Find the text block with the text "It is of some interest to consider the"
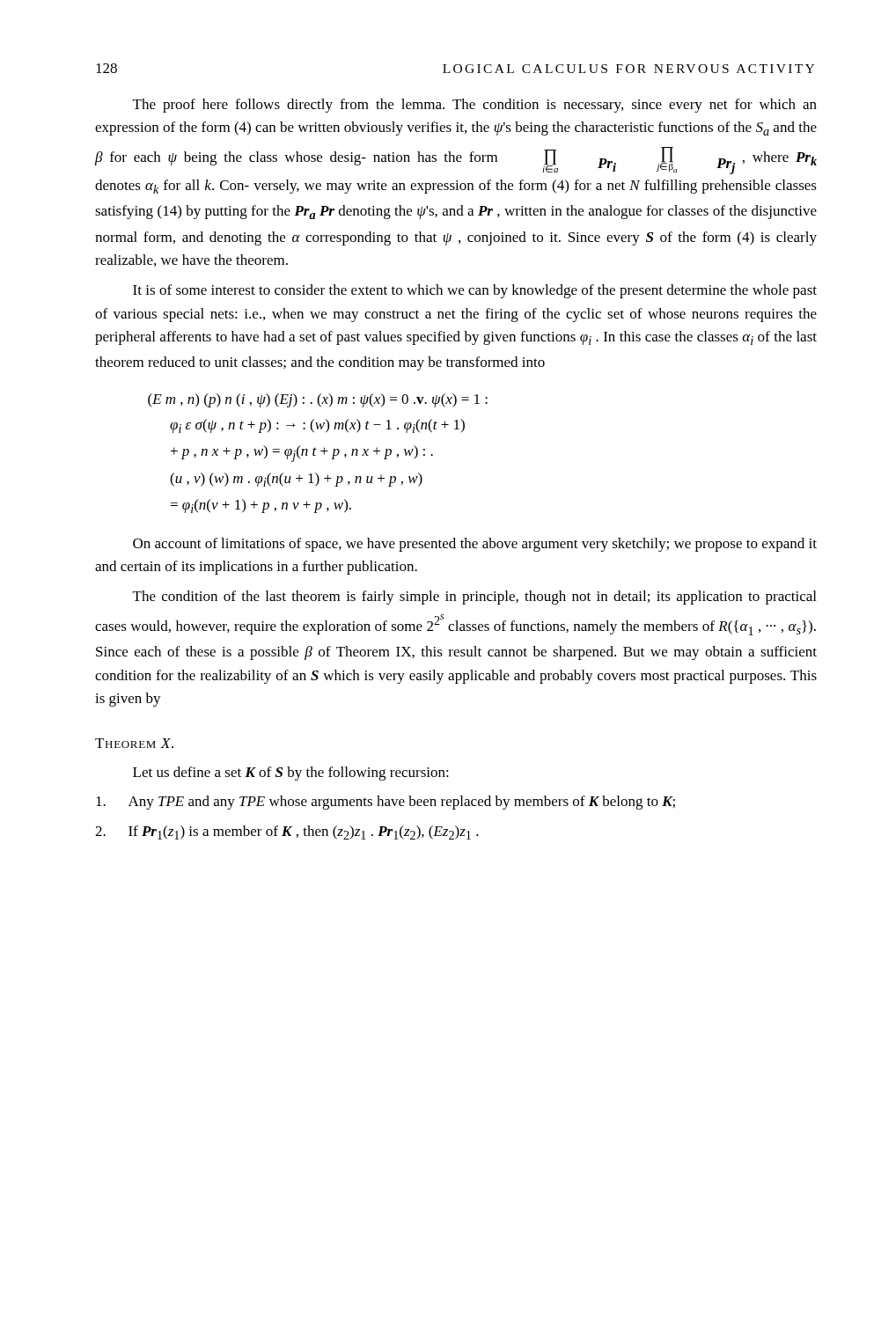The height and width of the screenshot is (1320, 896). pos(456,327)
